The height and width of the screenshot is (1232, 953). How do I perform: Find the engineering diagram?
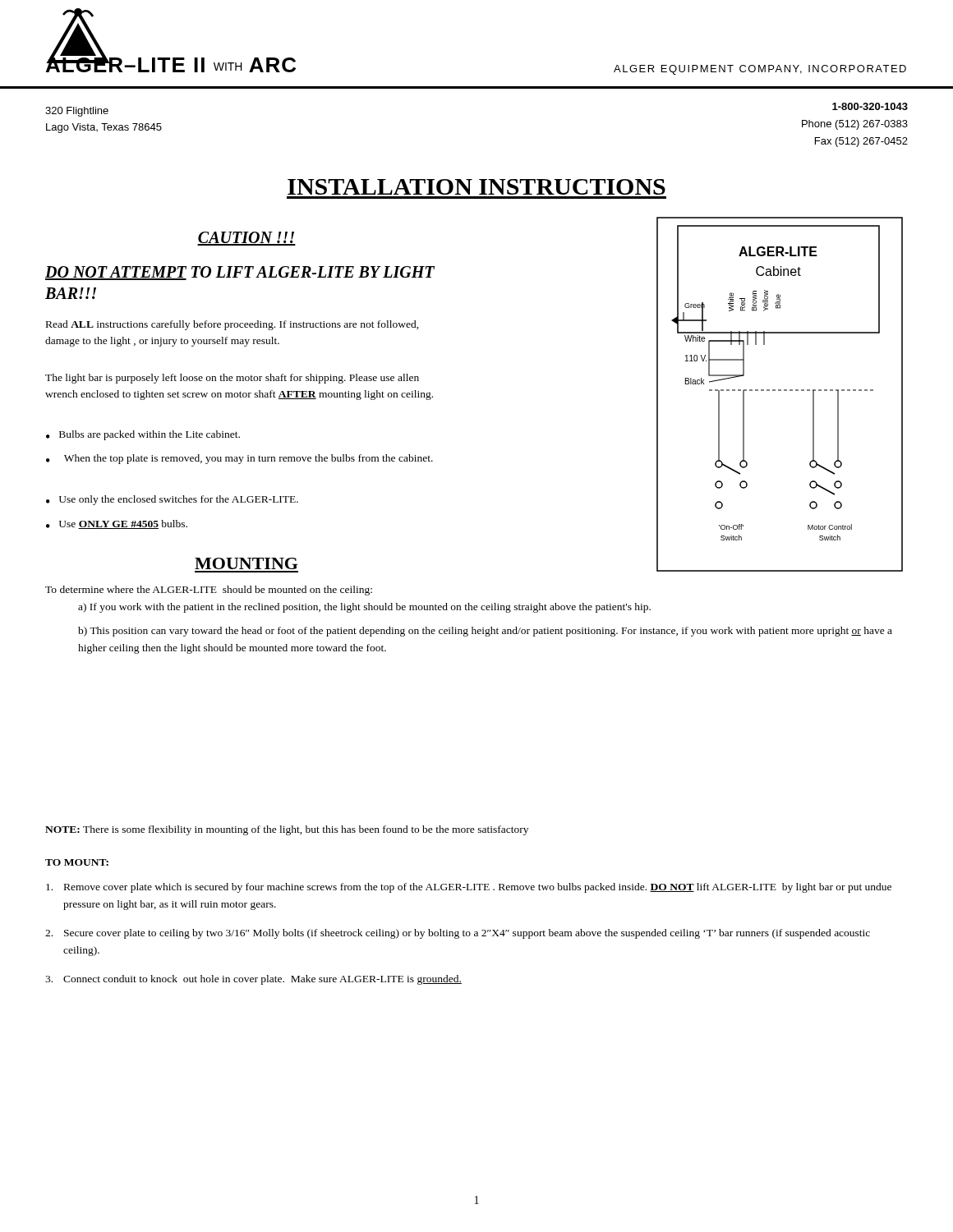pyautogui.click(x=780, y=394)
